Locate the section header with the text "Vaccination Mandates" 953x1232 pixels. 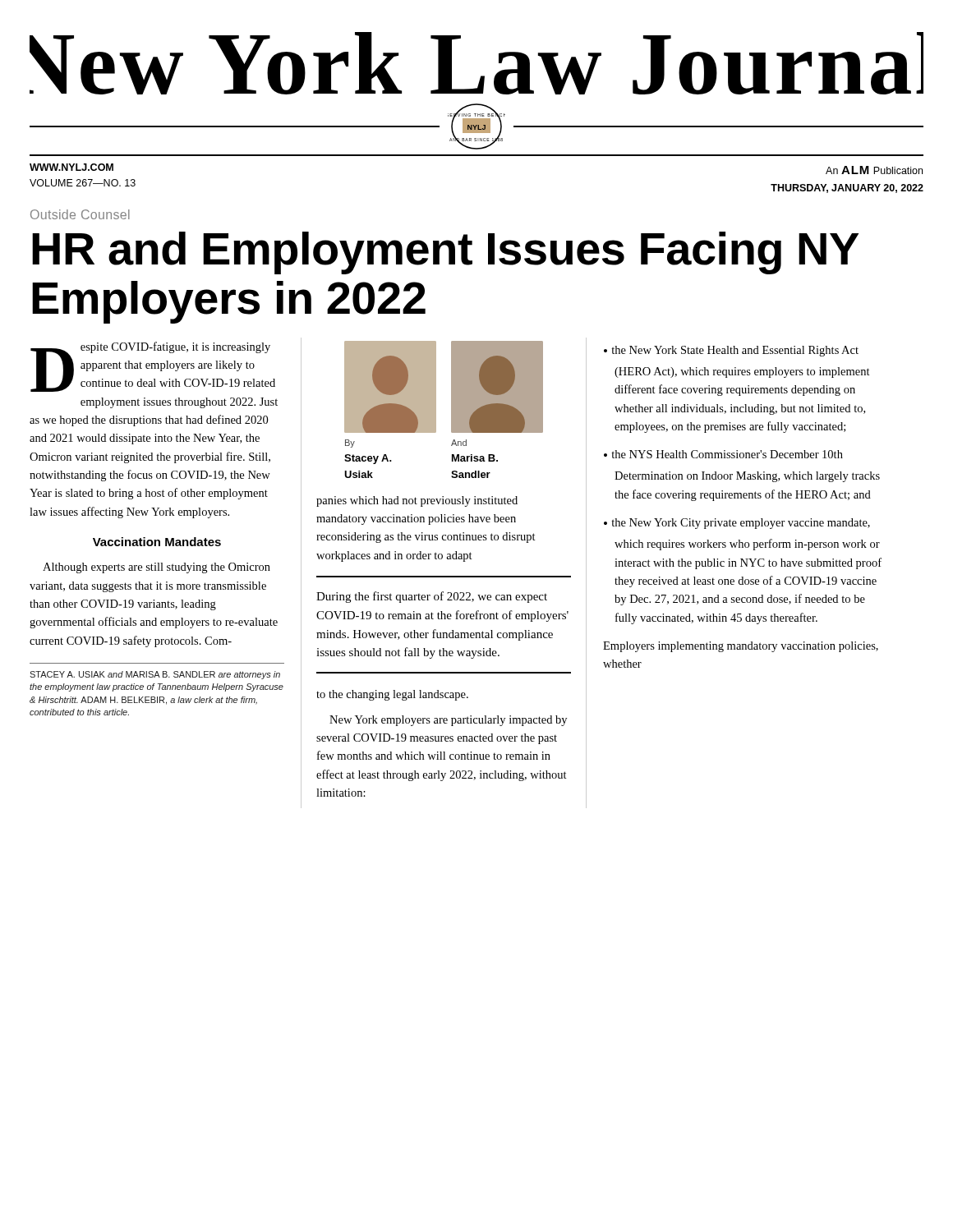point(157,542)
